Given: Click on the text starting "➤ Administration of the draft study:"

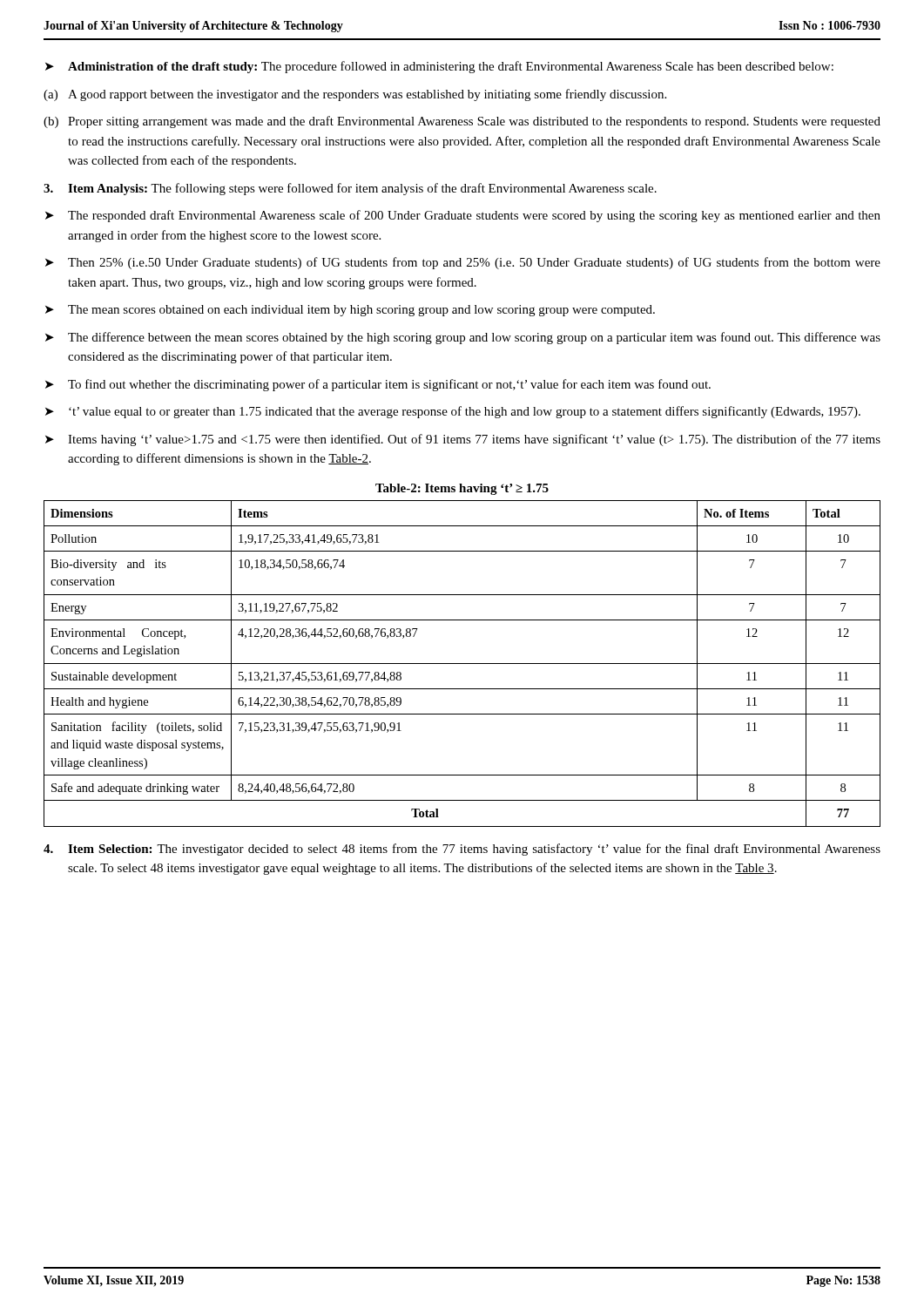Looking at the screenshot, I should coord(462,66).
